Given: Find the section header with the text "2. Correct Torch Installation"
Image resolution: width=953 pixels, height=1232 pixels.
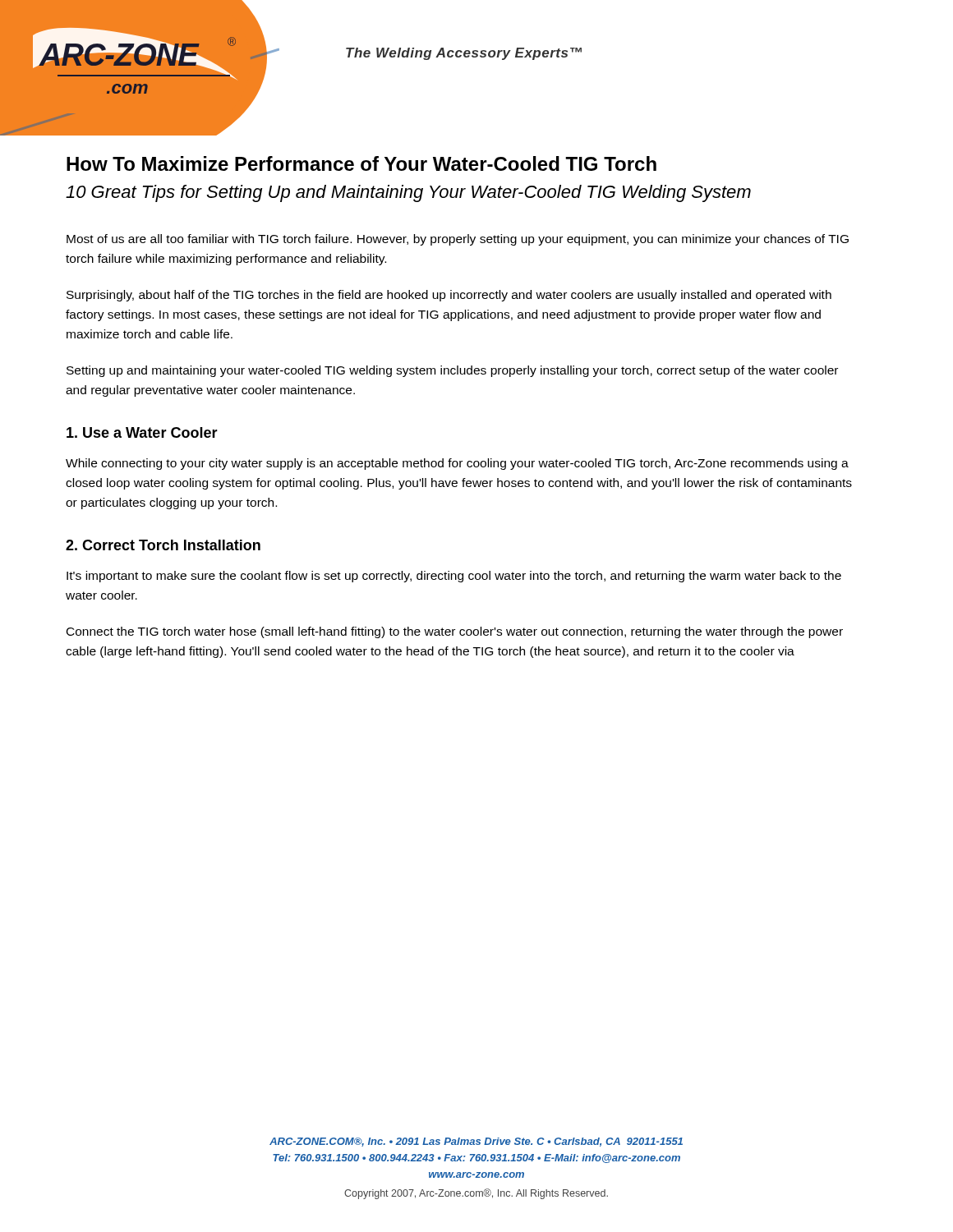Looking at the screenshot, I should pyautogui.click(x=163, y=545).
